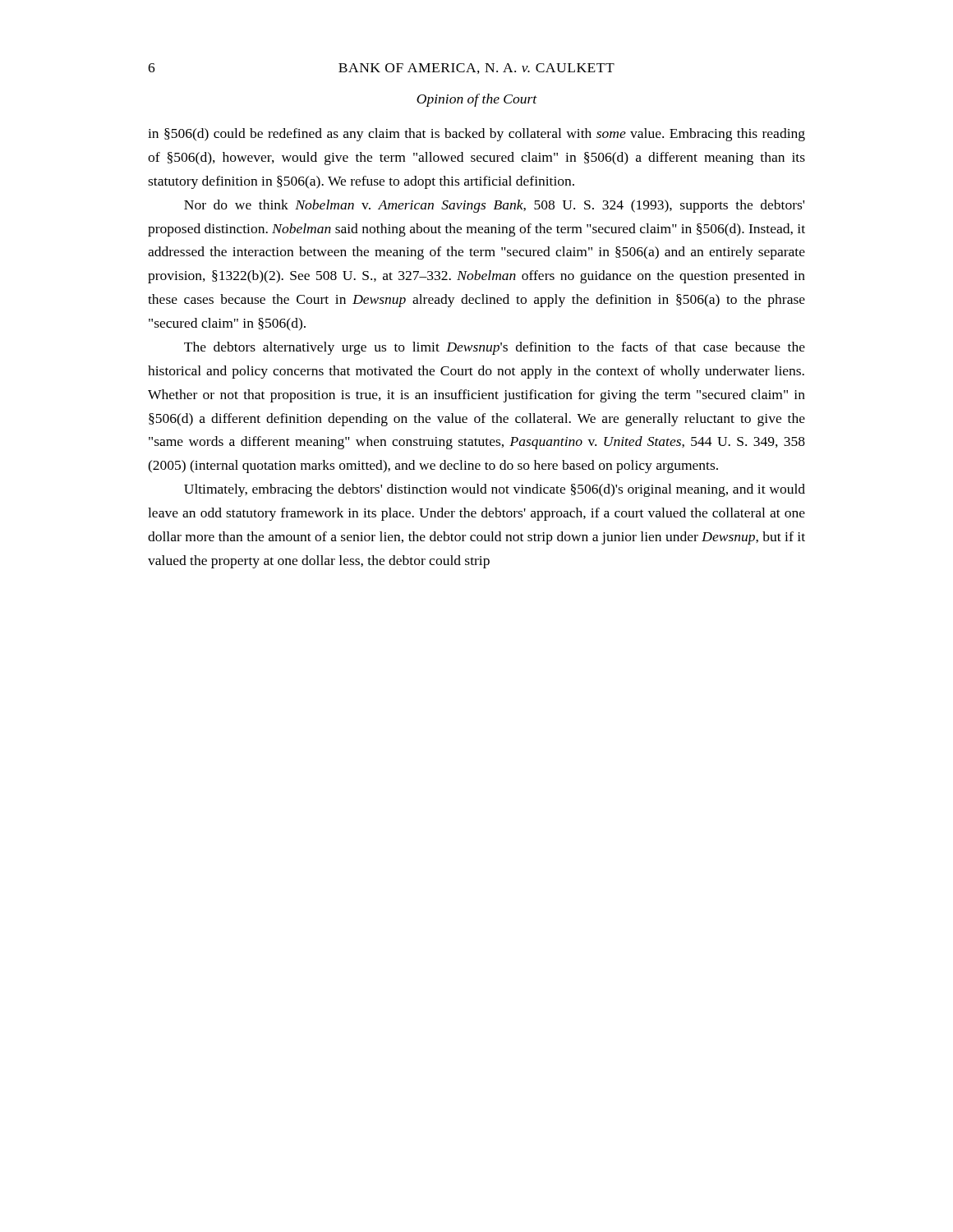The width and height of the screenshot is (953, 1232).
Task: Locate the text block that reads "in §506(d) could be redefined as any"
Action: (x=476, y=157)
